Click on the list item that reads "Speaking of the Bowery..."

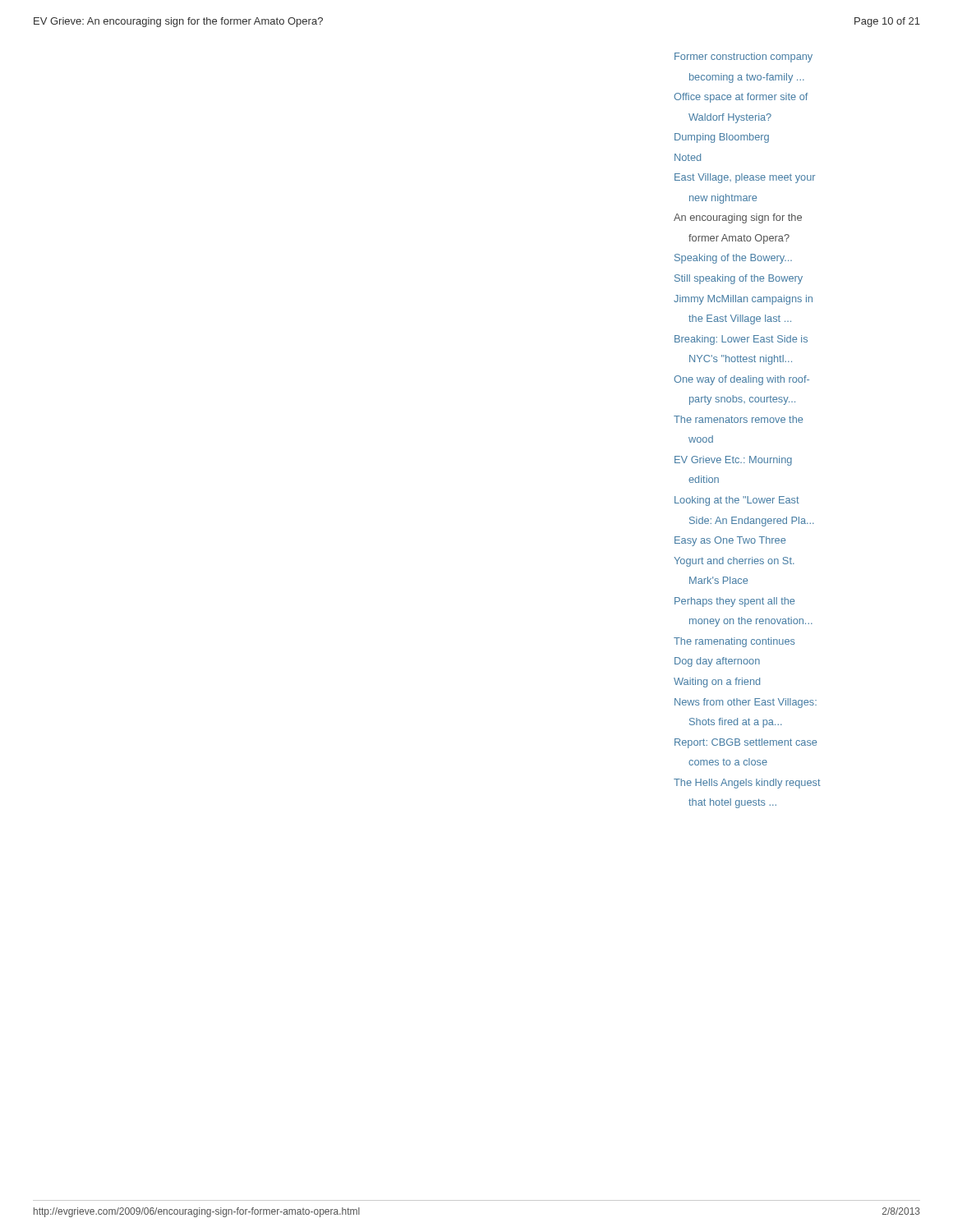point(793,258)
